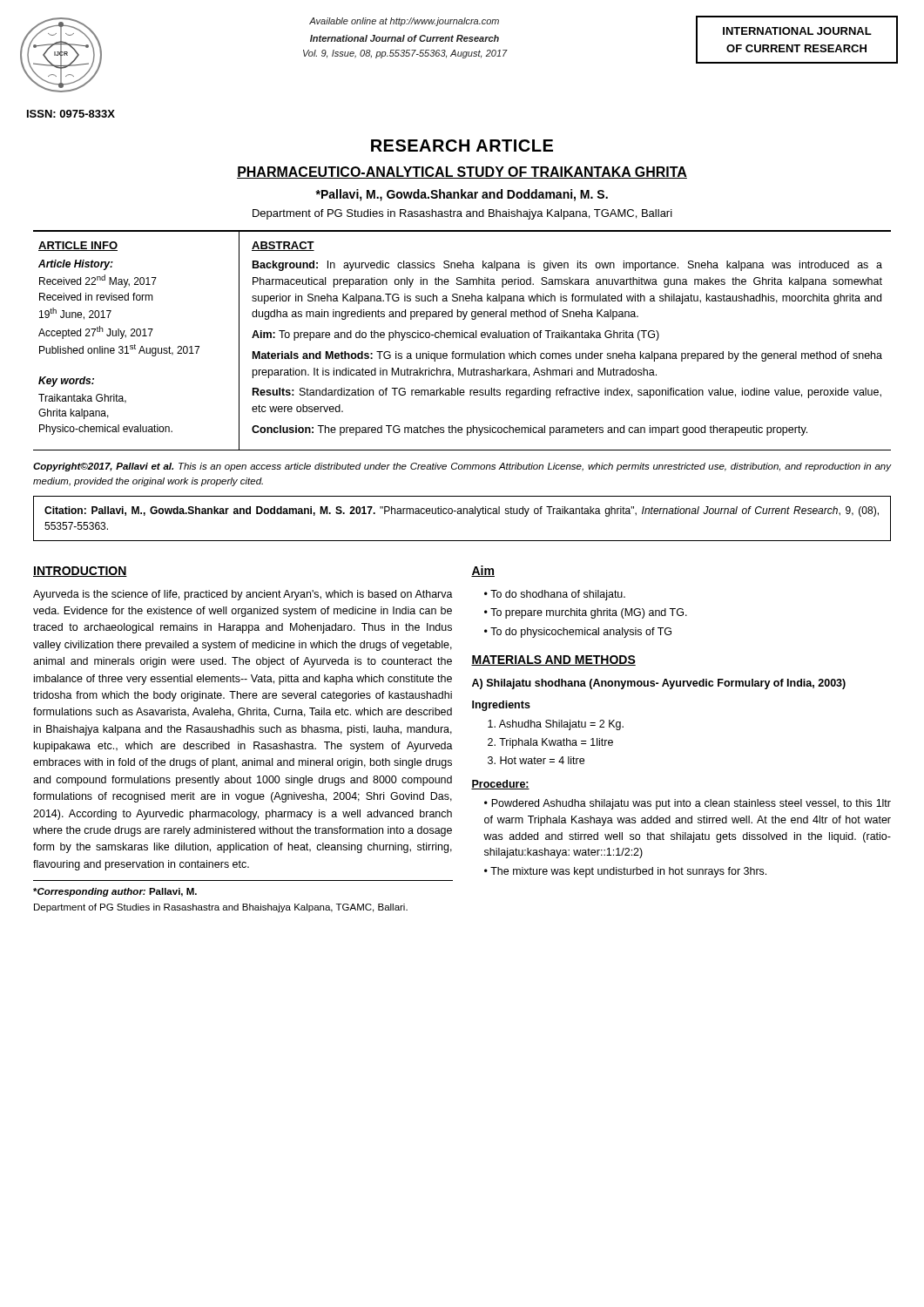Select the region starting "2. Triphala Kwatha"
The width and height of the screenshot is (924, 1307).
550,743
